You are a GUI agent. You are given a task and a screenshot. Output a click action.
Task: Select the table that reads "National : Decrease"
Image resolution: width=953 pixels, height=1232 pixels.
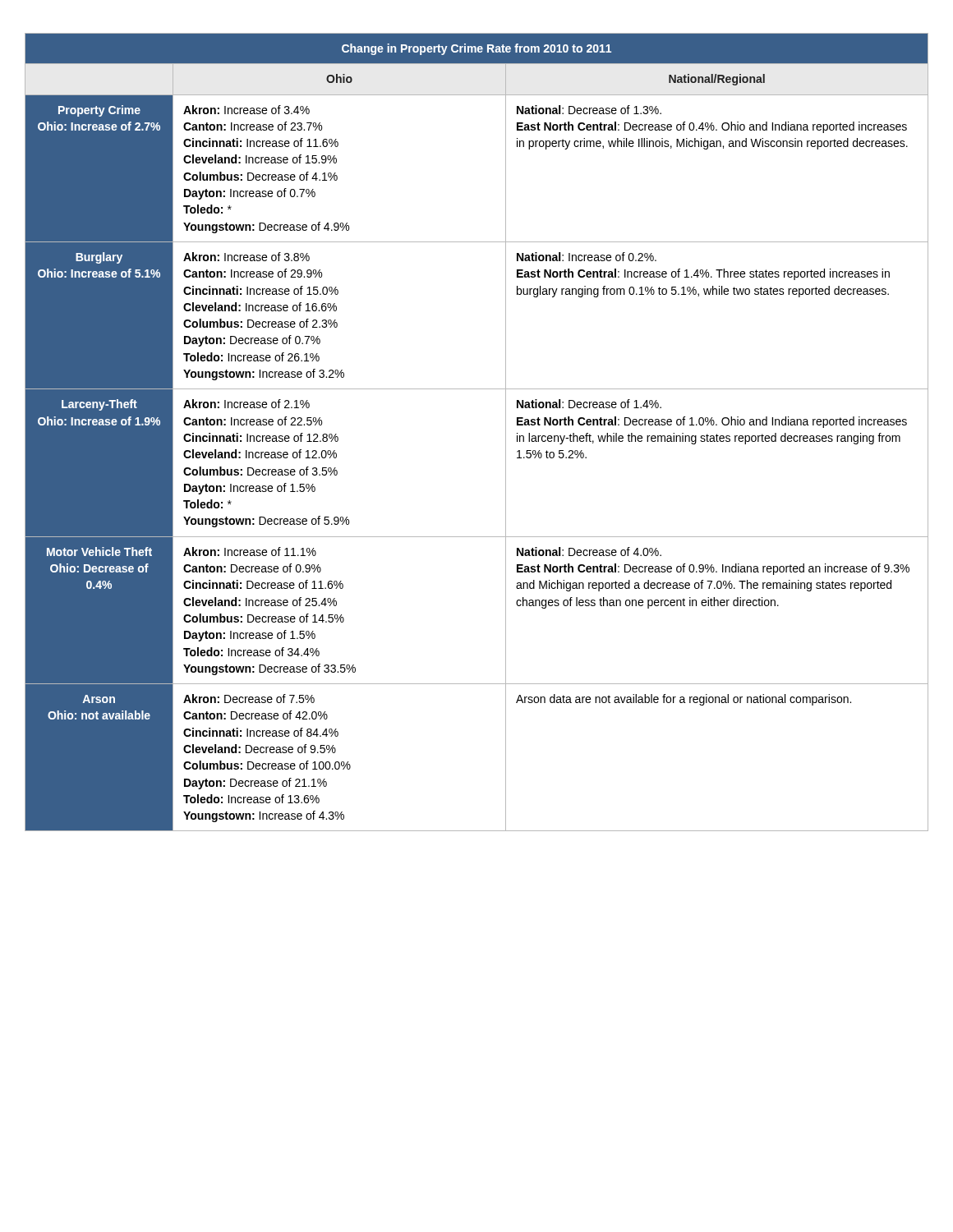tap(476, 432)
